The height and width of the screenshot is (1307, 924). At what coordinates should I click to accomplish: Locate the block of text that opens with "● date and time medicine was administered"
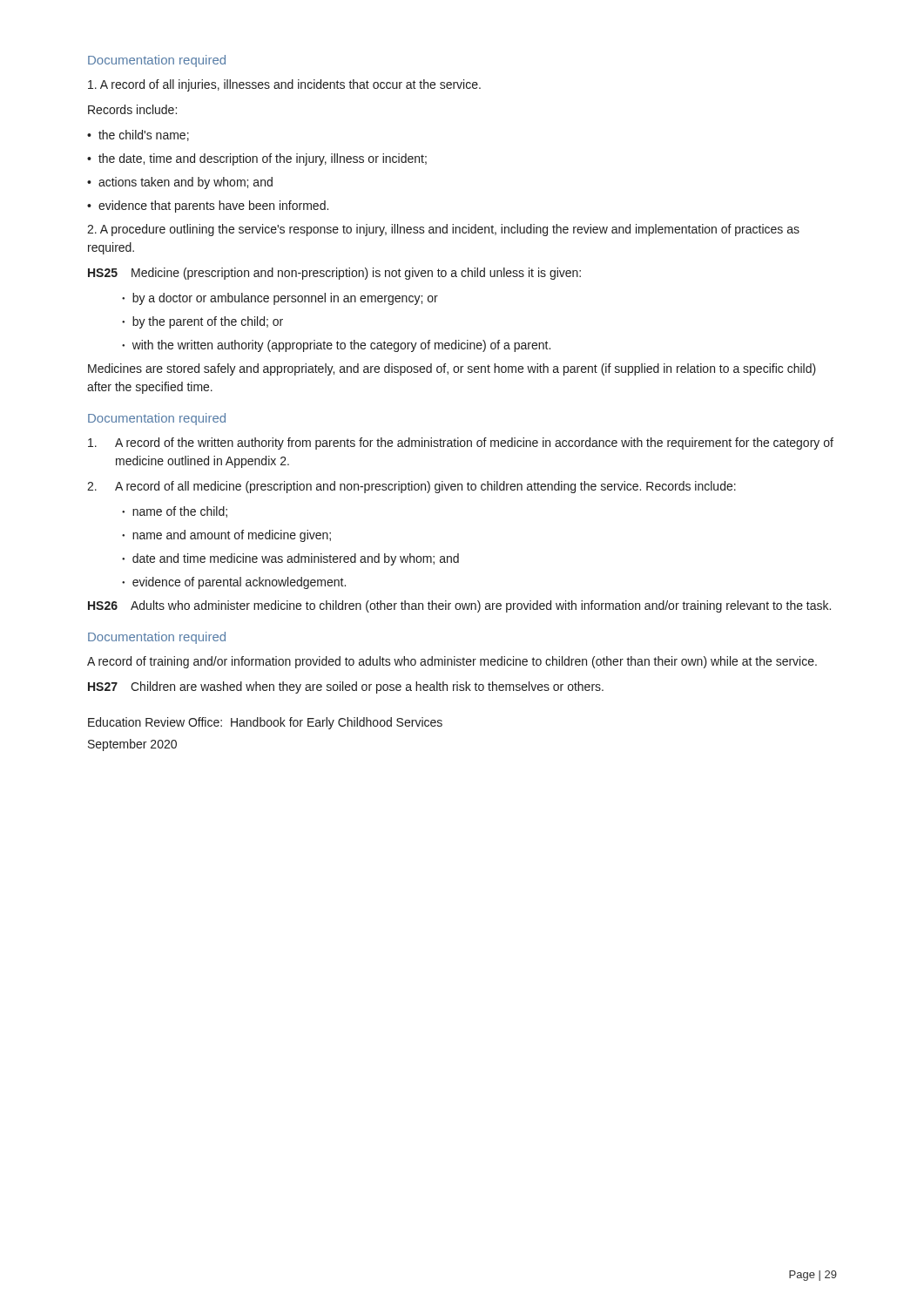(290, 559)
